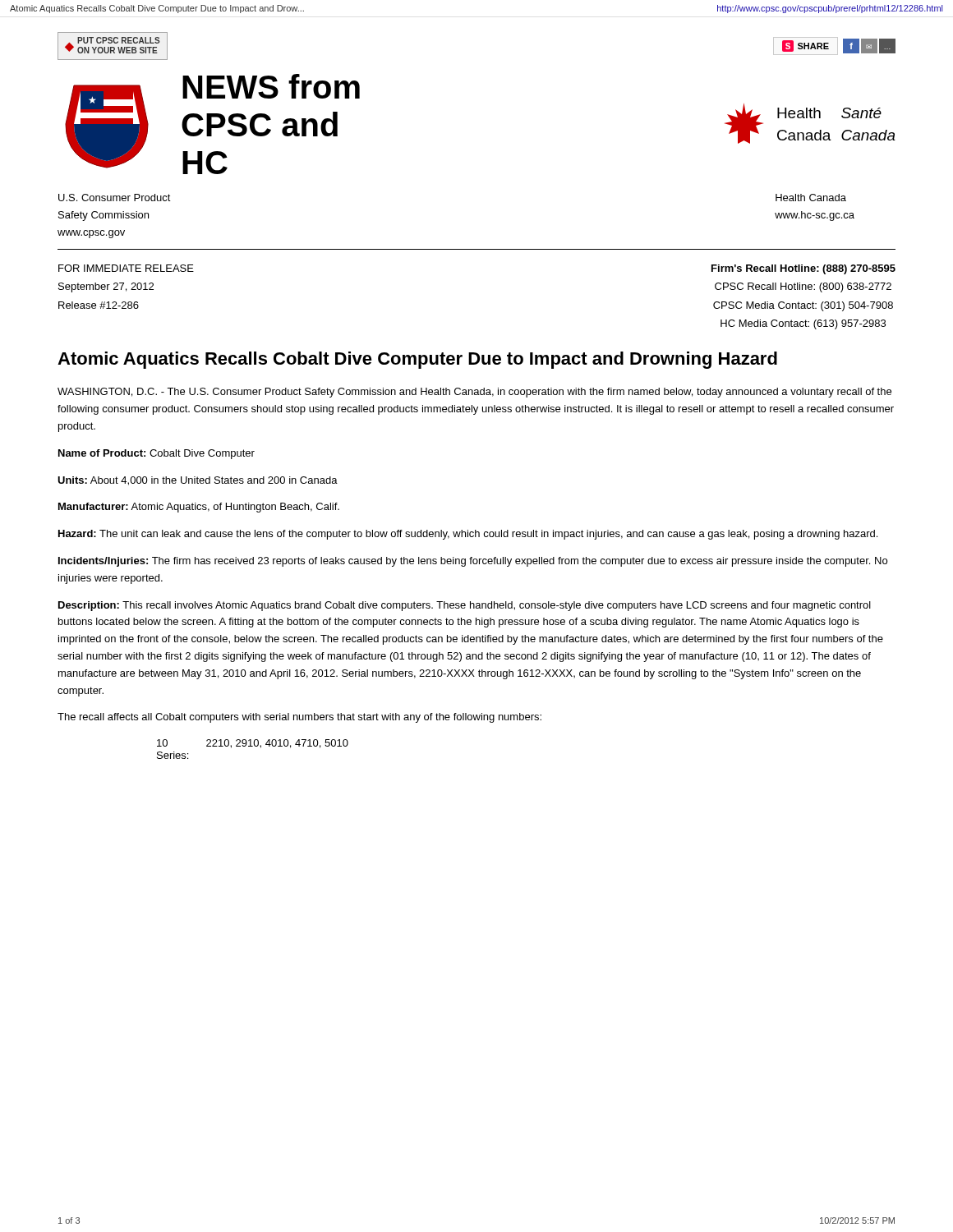The image size is (953, 1232).
Task: Locate the text block starting "Manufacturer: Atomic Aquatics, of"
Action: tap(199, 507)
